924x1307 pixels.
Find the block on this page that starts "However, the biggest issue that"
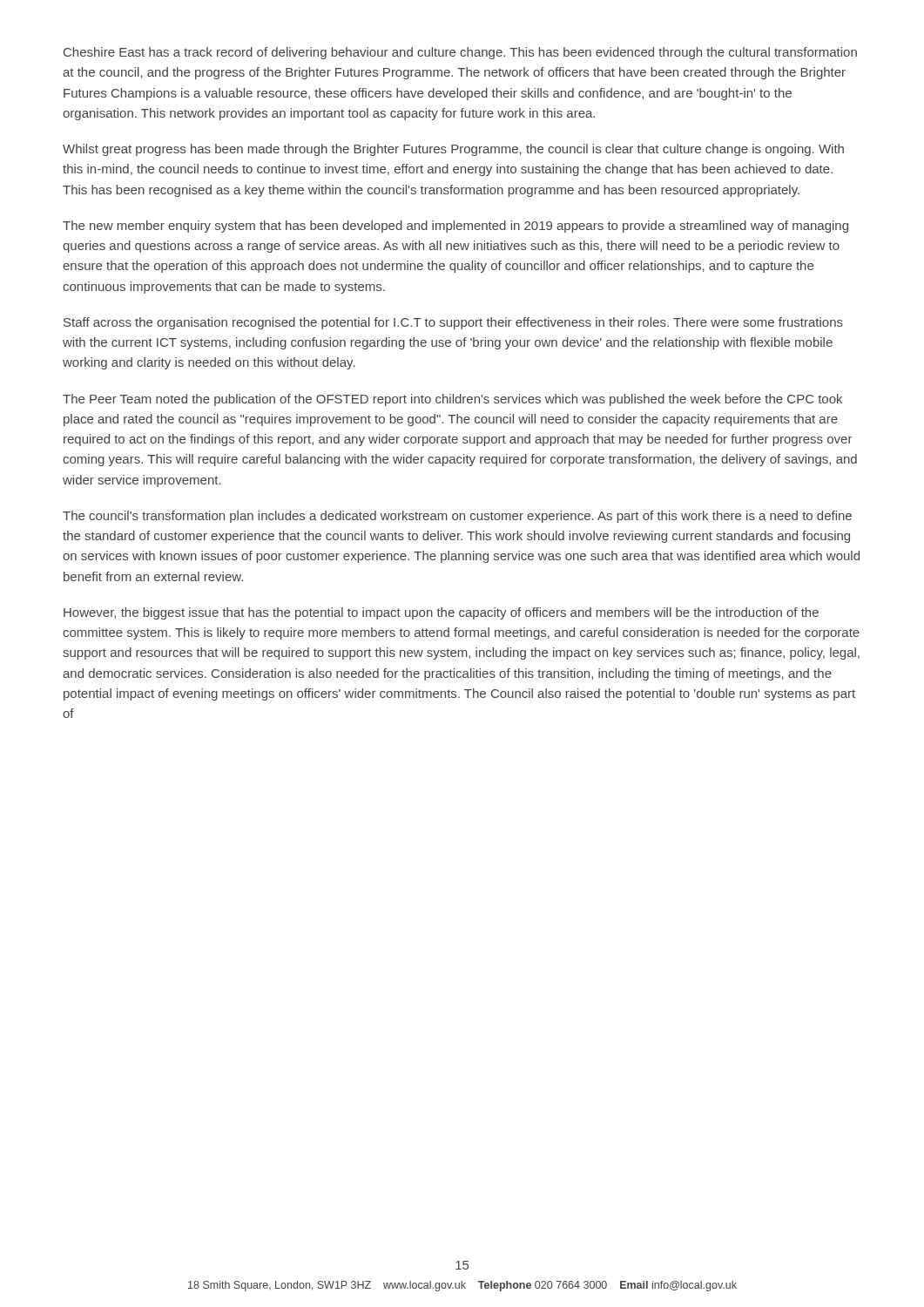462,663
